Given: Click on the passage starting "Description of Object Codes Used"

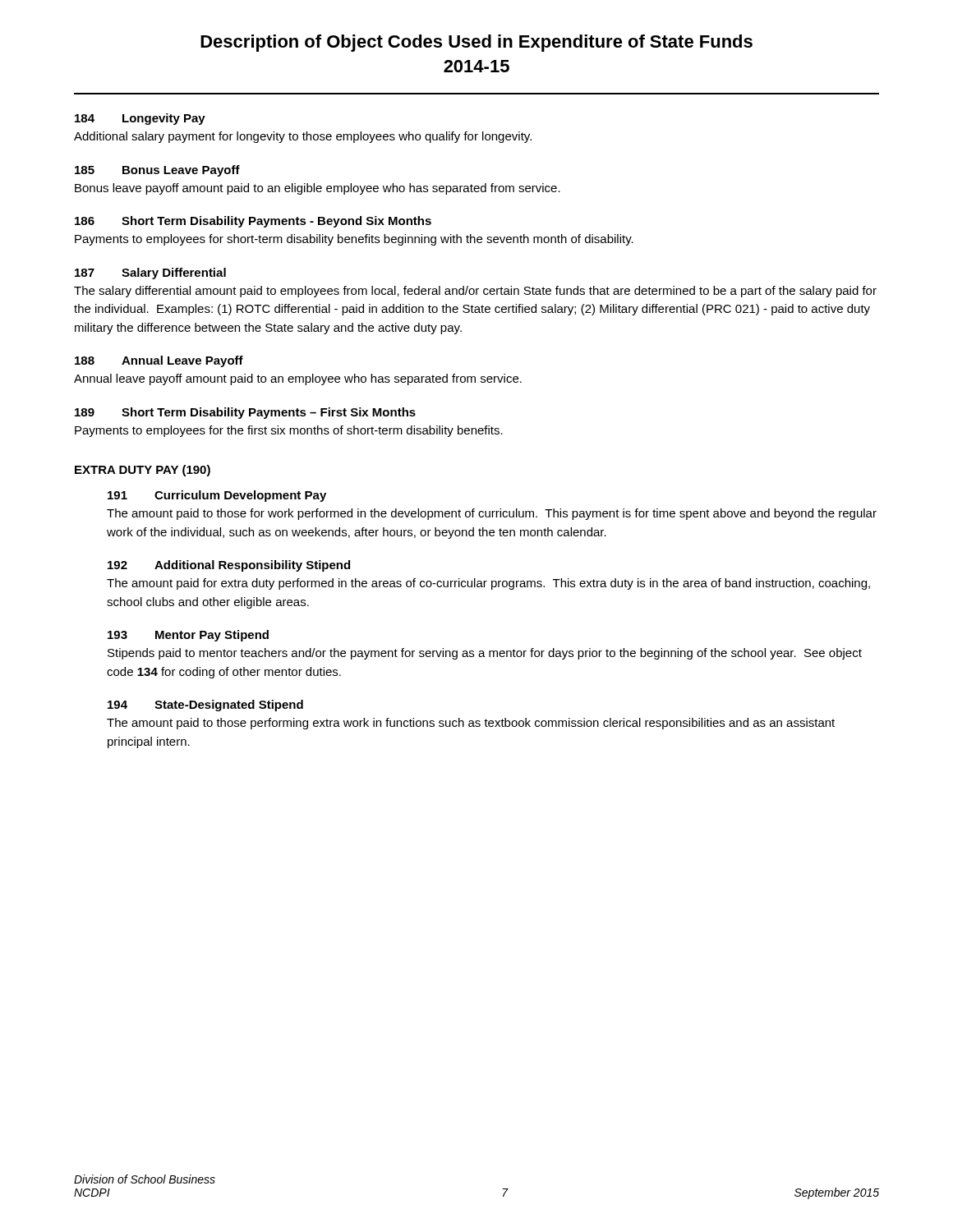Looking at the screenshot, I should [x=476, y=54].
